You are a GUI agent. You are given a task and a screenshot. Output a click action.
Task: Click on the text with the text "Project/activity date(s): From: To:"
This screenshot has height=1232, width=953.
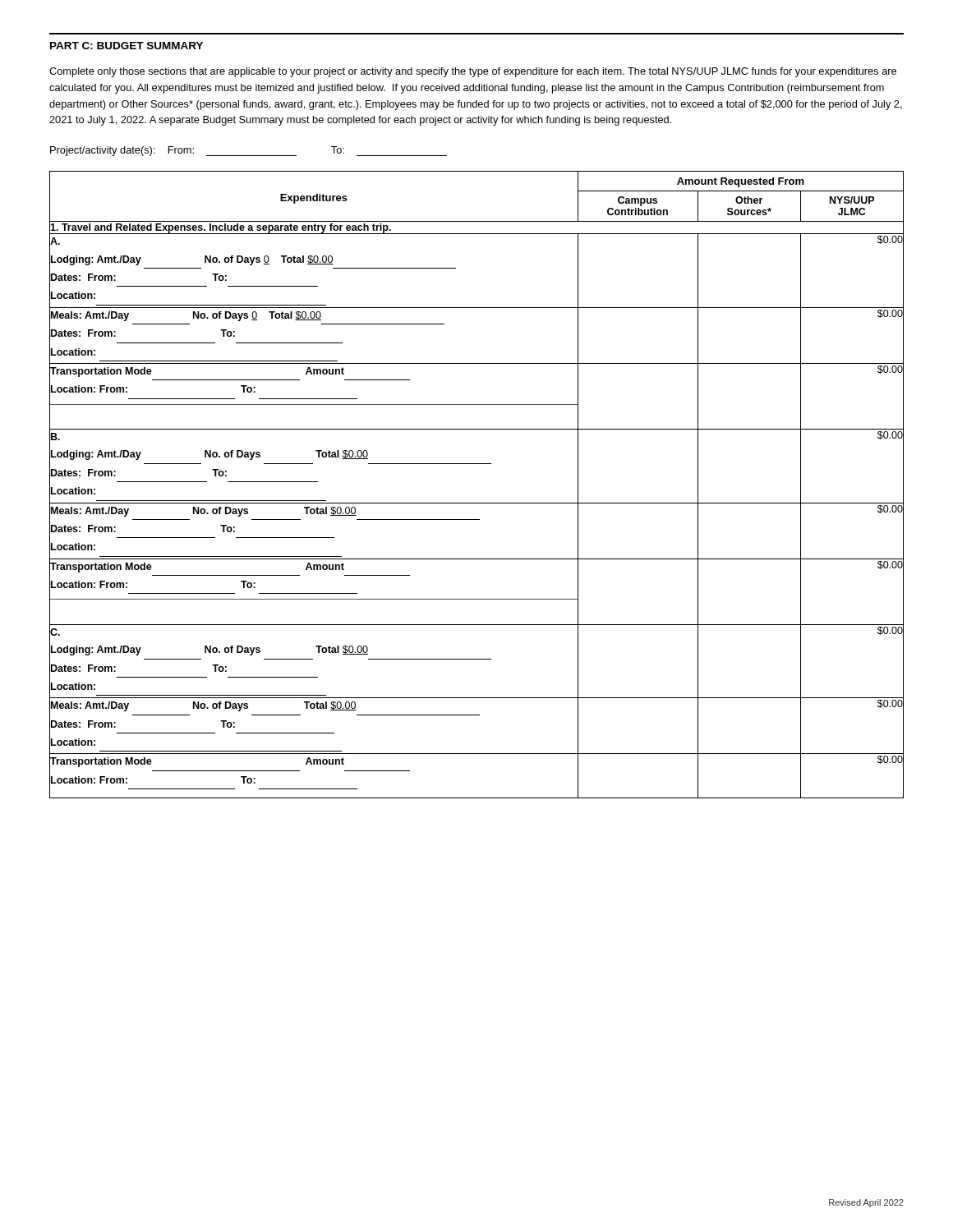click(248, 150)
